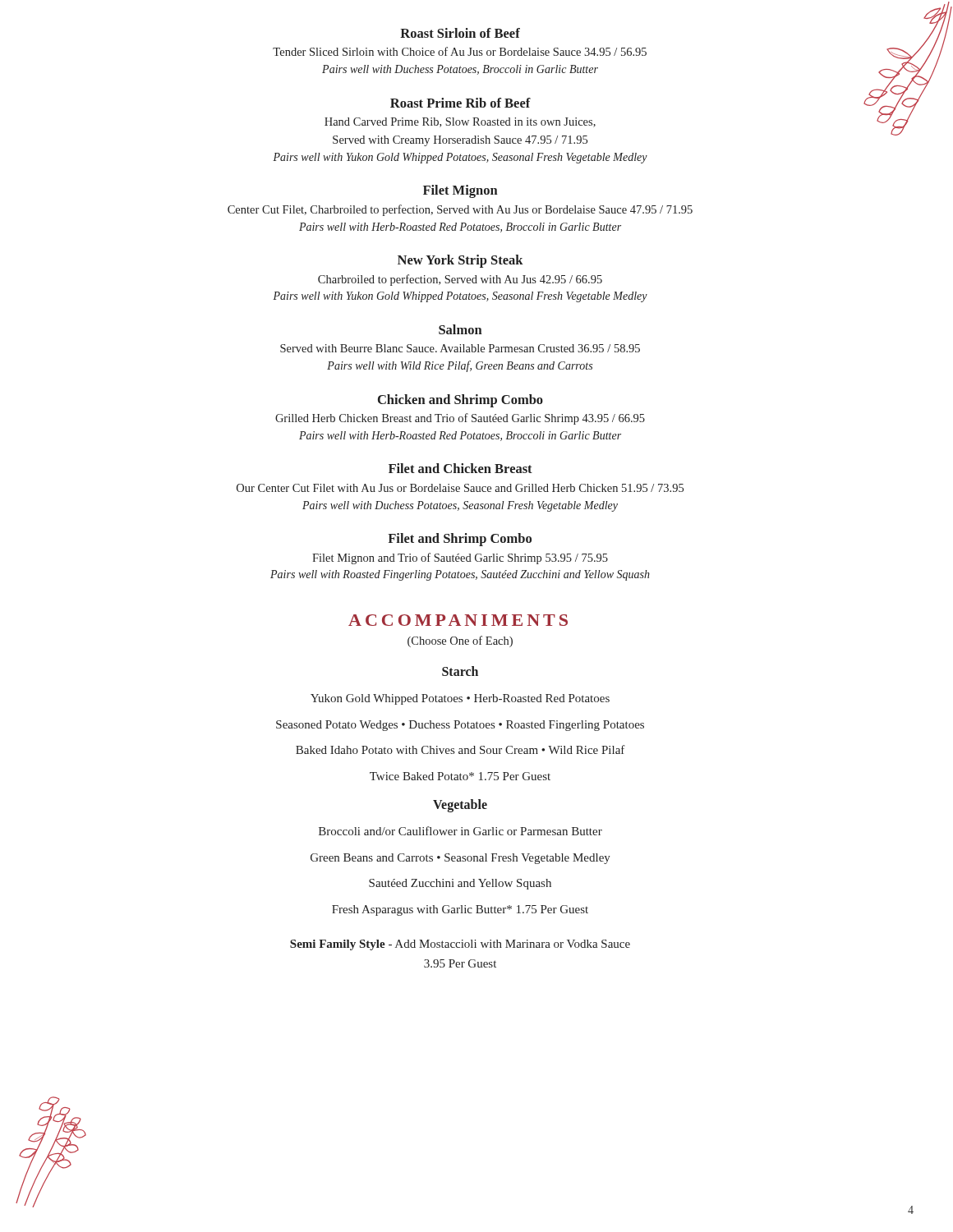Find the block on this page that starts "Broccoli and/or Cauliflower in Garlic or Parmesan"

(460, 870)
